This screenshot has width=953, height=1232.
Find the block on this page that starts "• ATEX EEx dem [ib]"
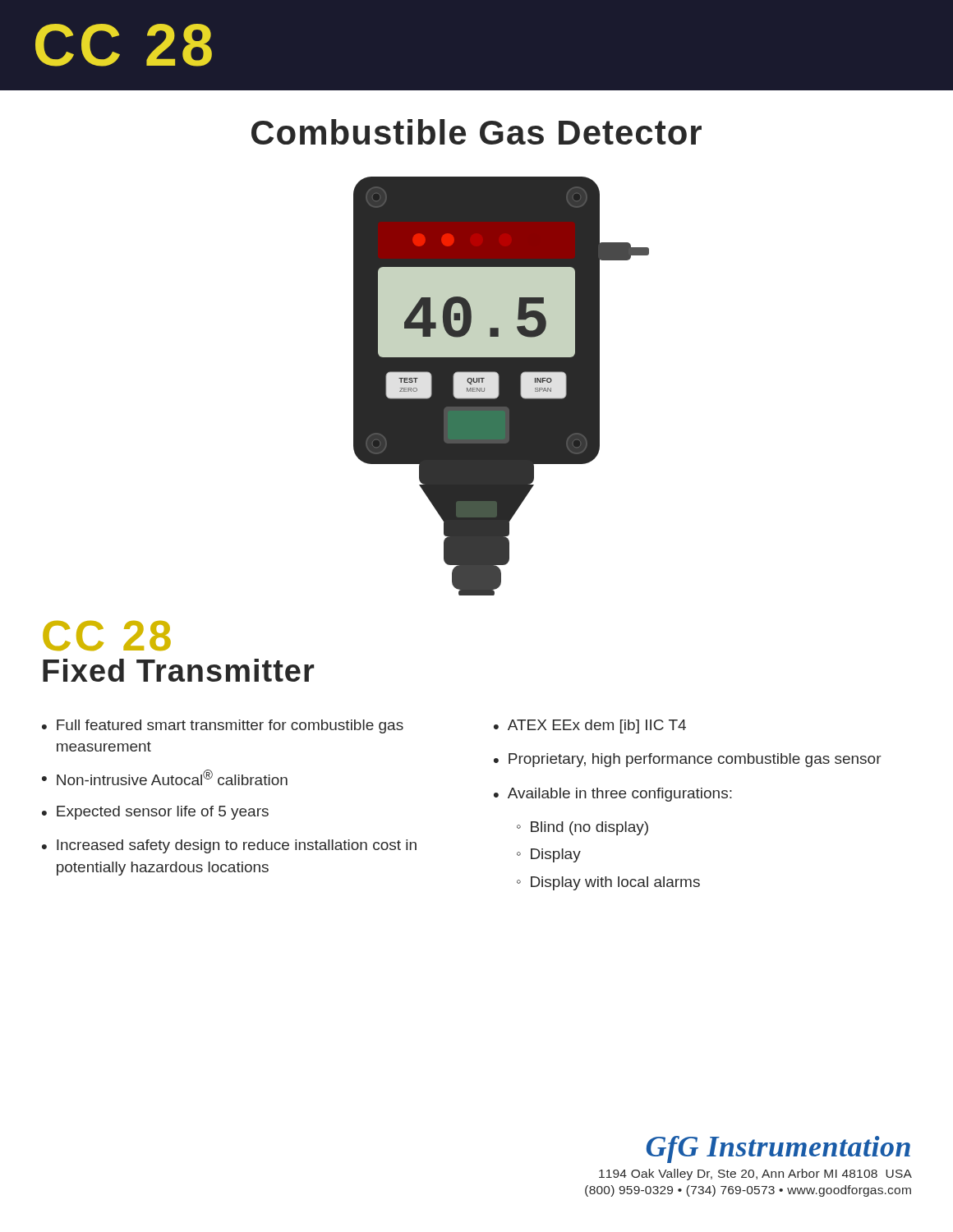[590, 727]
